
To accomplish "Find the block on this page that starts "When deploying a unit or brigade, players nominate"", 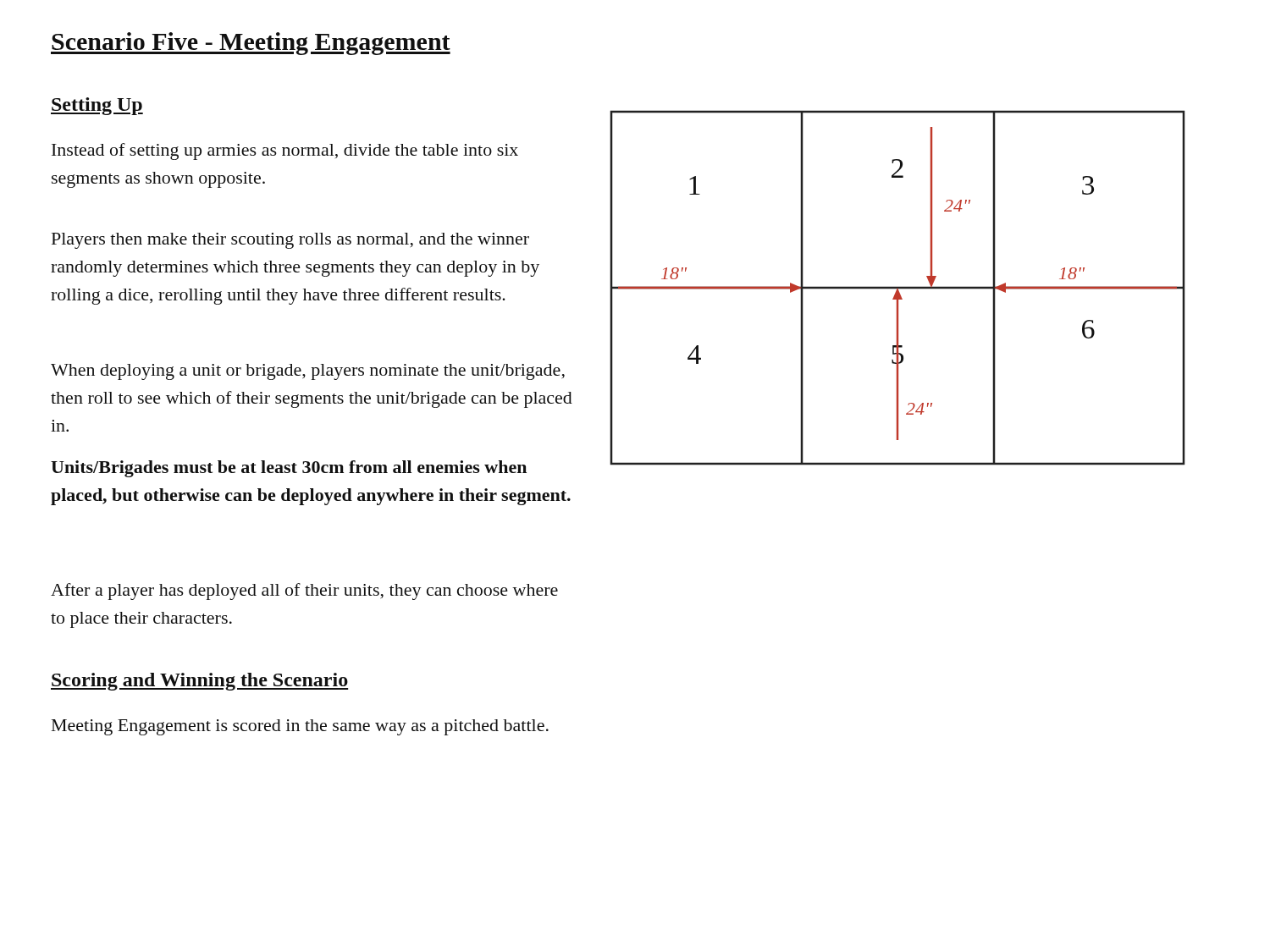I will (311, 397).
